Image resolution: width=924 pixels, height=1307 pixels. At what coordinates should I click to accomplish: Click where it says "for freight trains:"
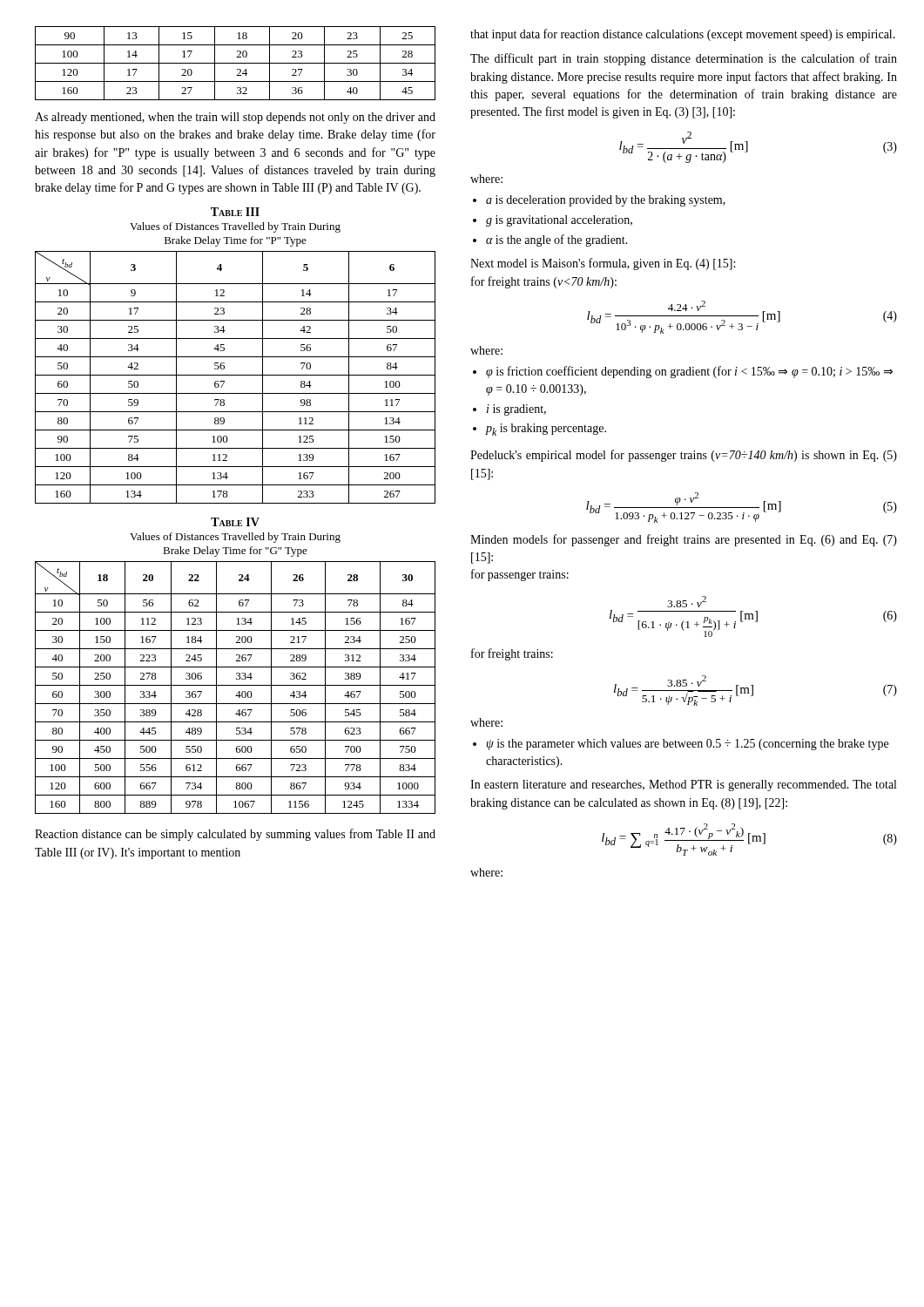click(x=512, y=654)
